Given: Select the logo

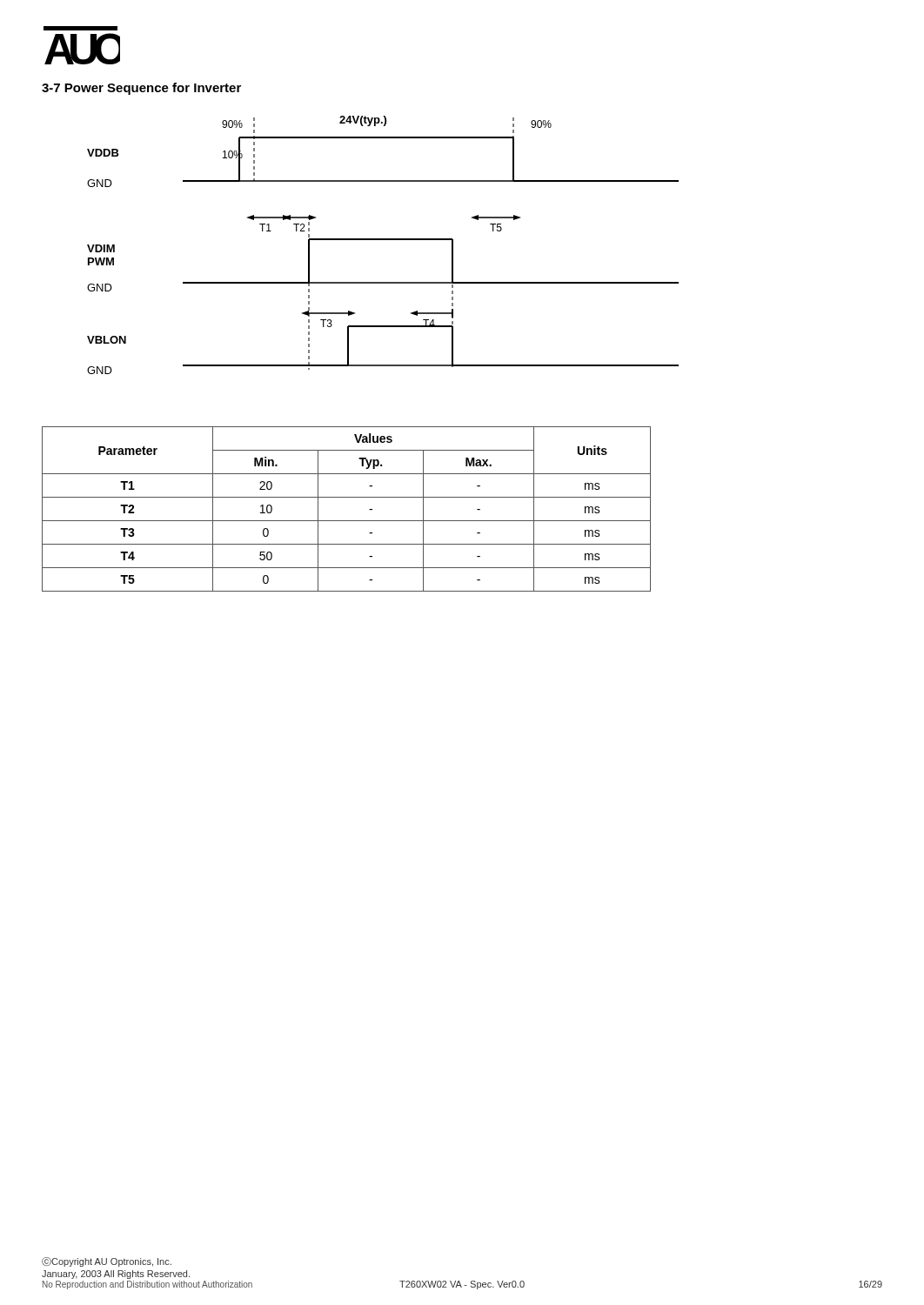Looking at the screenshot, I should point(81,49).
